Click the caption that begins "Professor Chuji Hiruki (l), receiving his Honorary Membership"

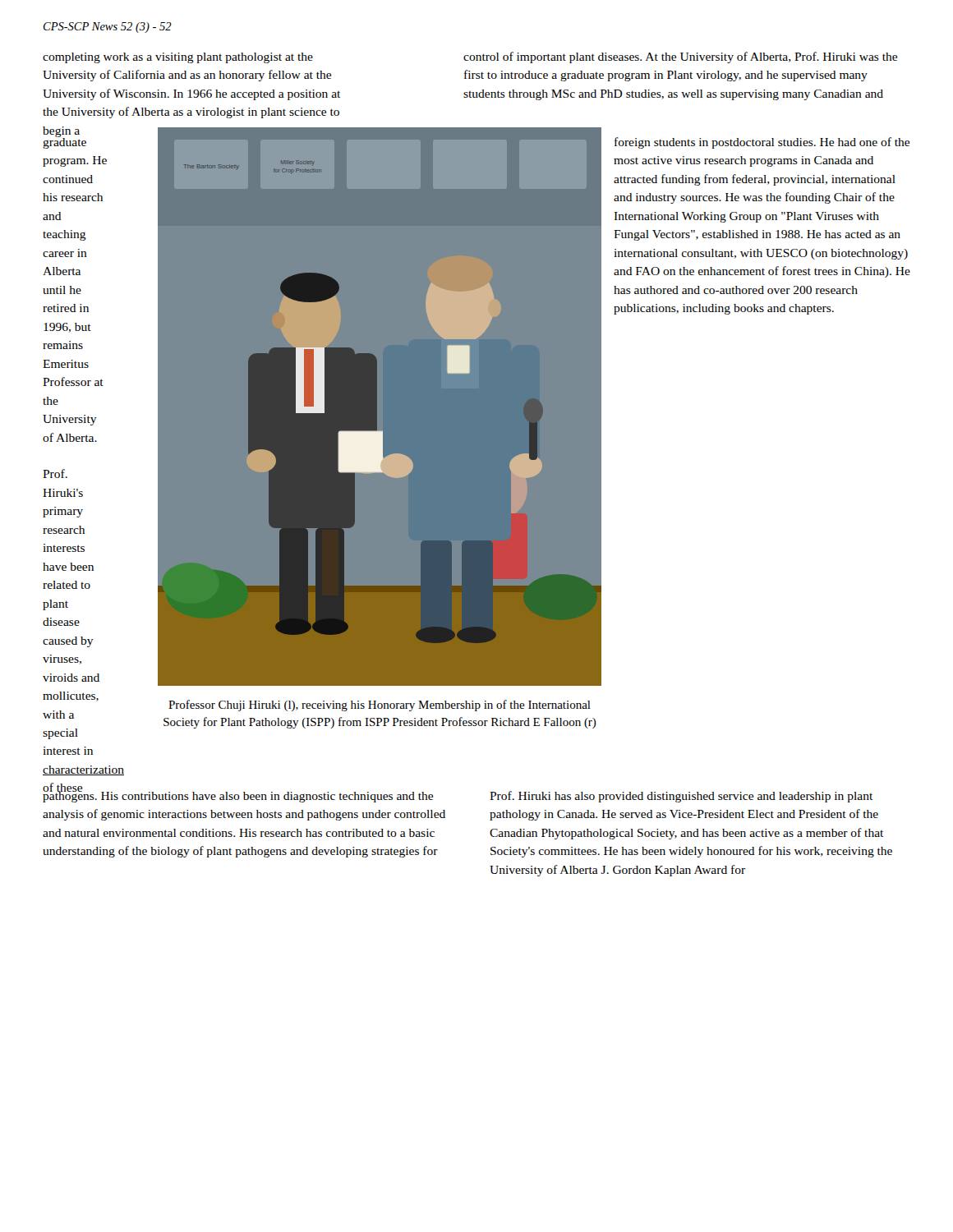point(380,713)
